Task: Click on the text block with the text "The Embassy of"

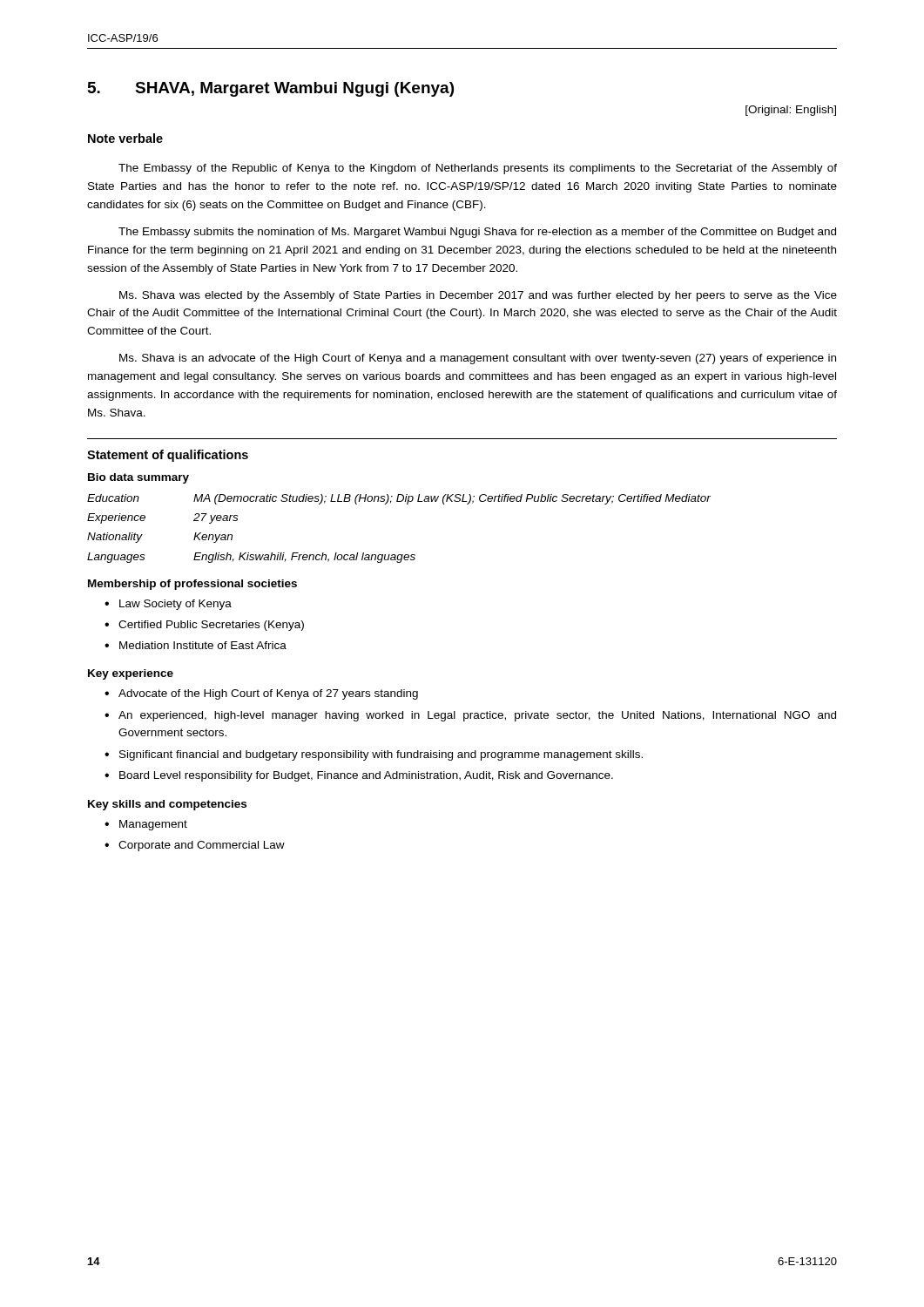Action: [x=462, y=186]
